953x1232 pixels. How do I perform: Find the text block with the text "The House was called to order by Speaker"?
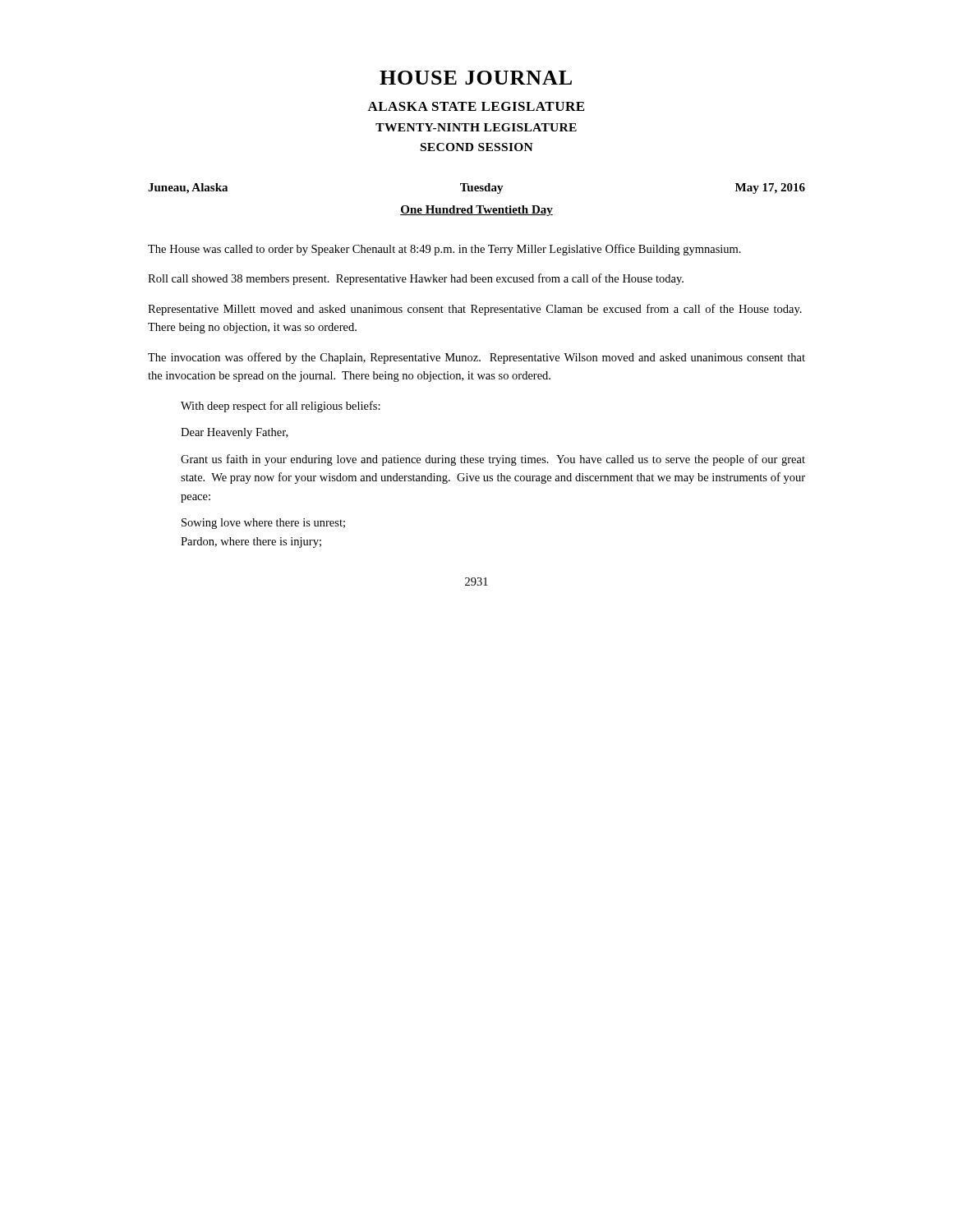[445, 249]
